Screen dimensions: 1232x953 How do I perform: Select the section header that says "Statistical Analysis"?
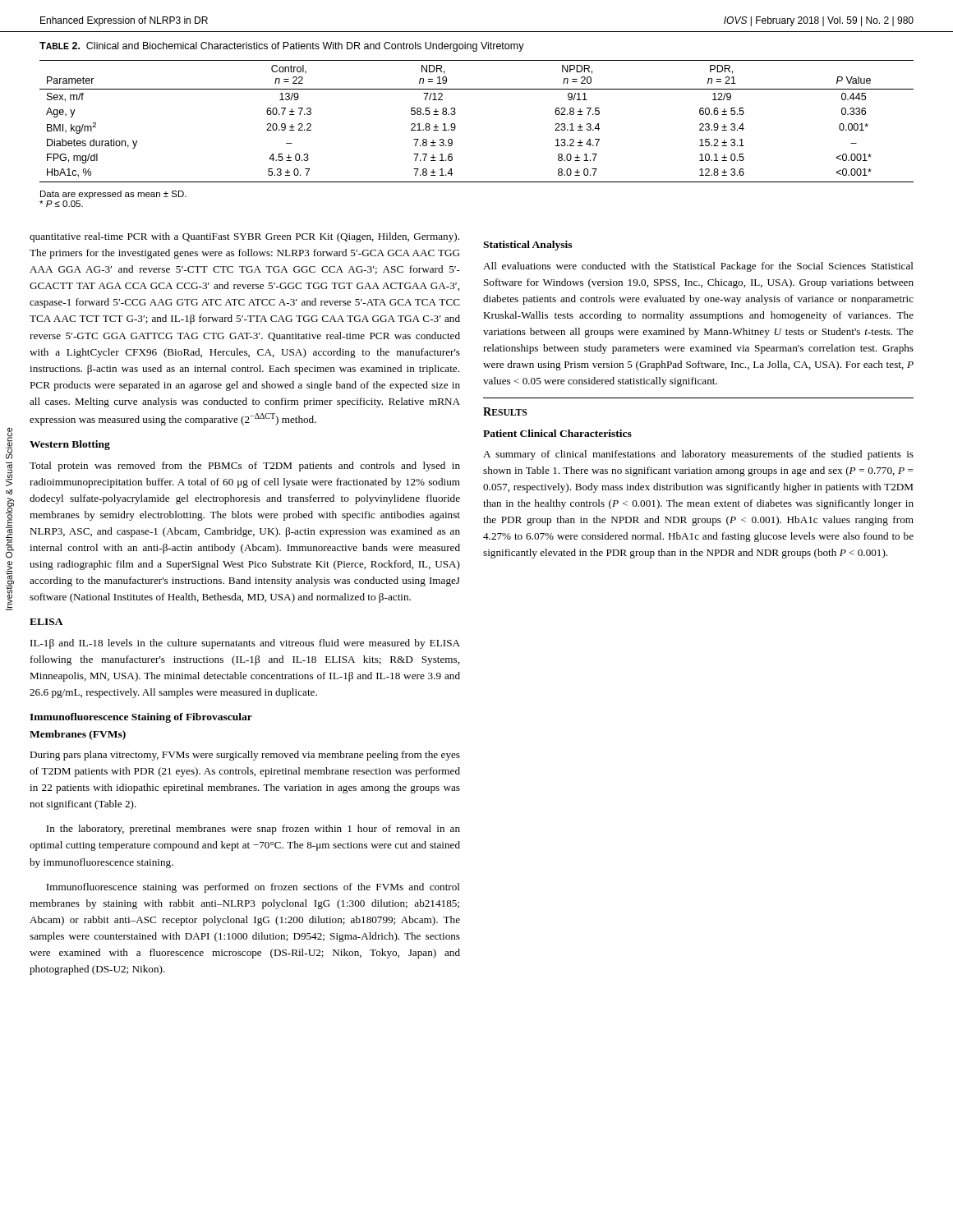tap(528, 244)
